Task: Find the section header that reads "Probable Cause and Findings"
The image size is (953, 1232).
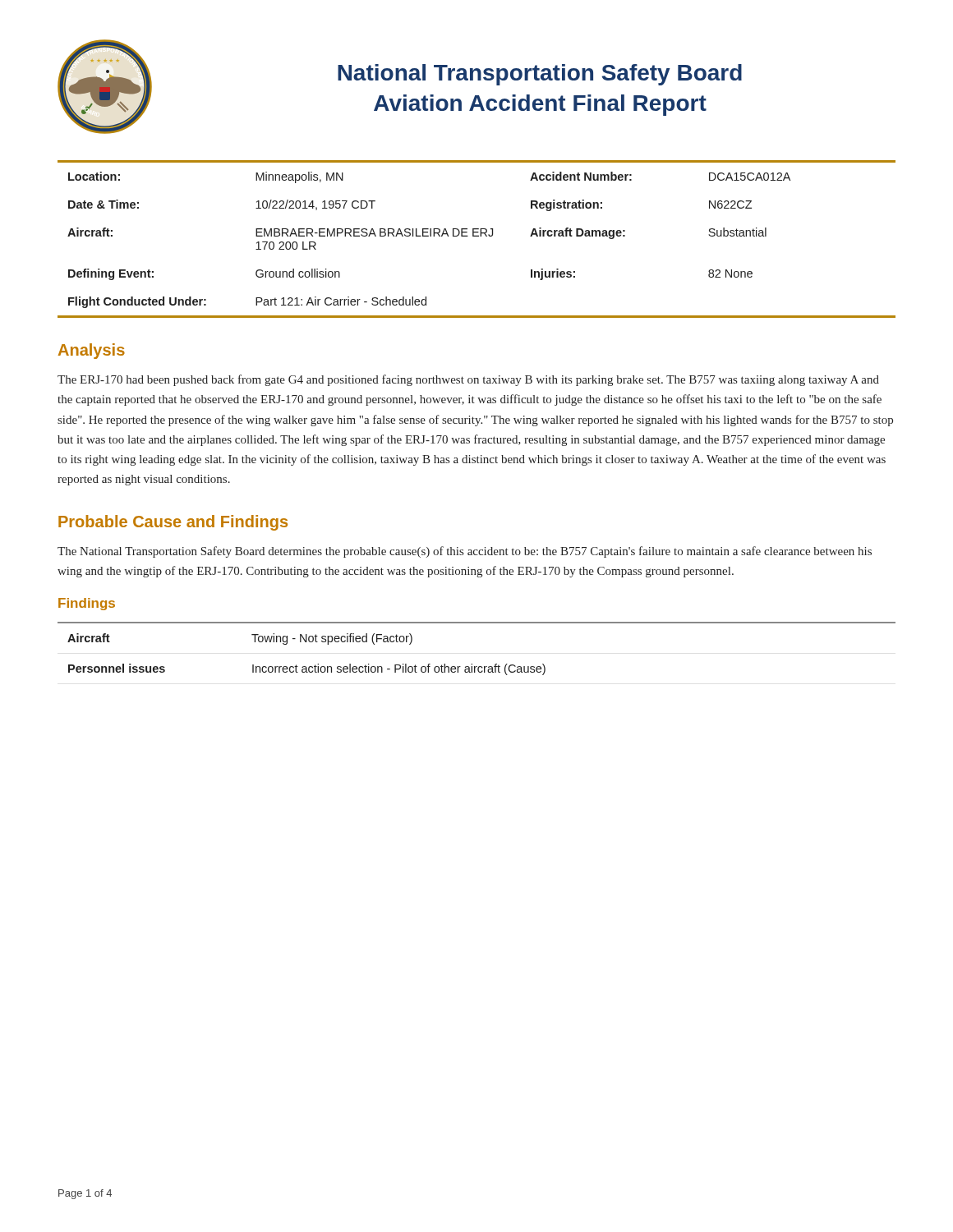Action: (173, 521)
